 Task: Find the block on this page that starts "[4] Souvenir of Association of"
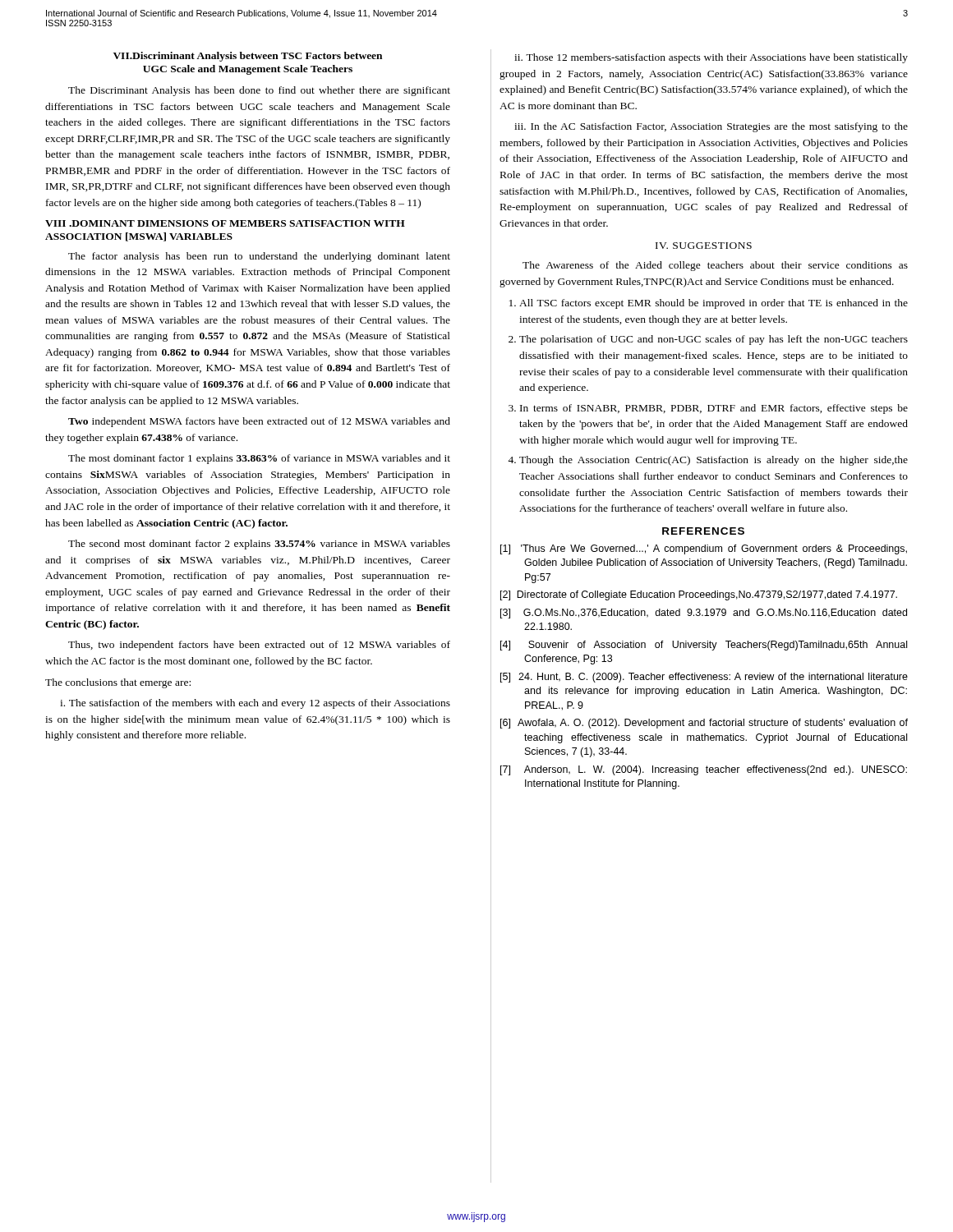coord(704,652)
